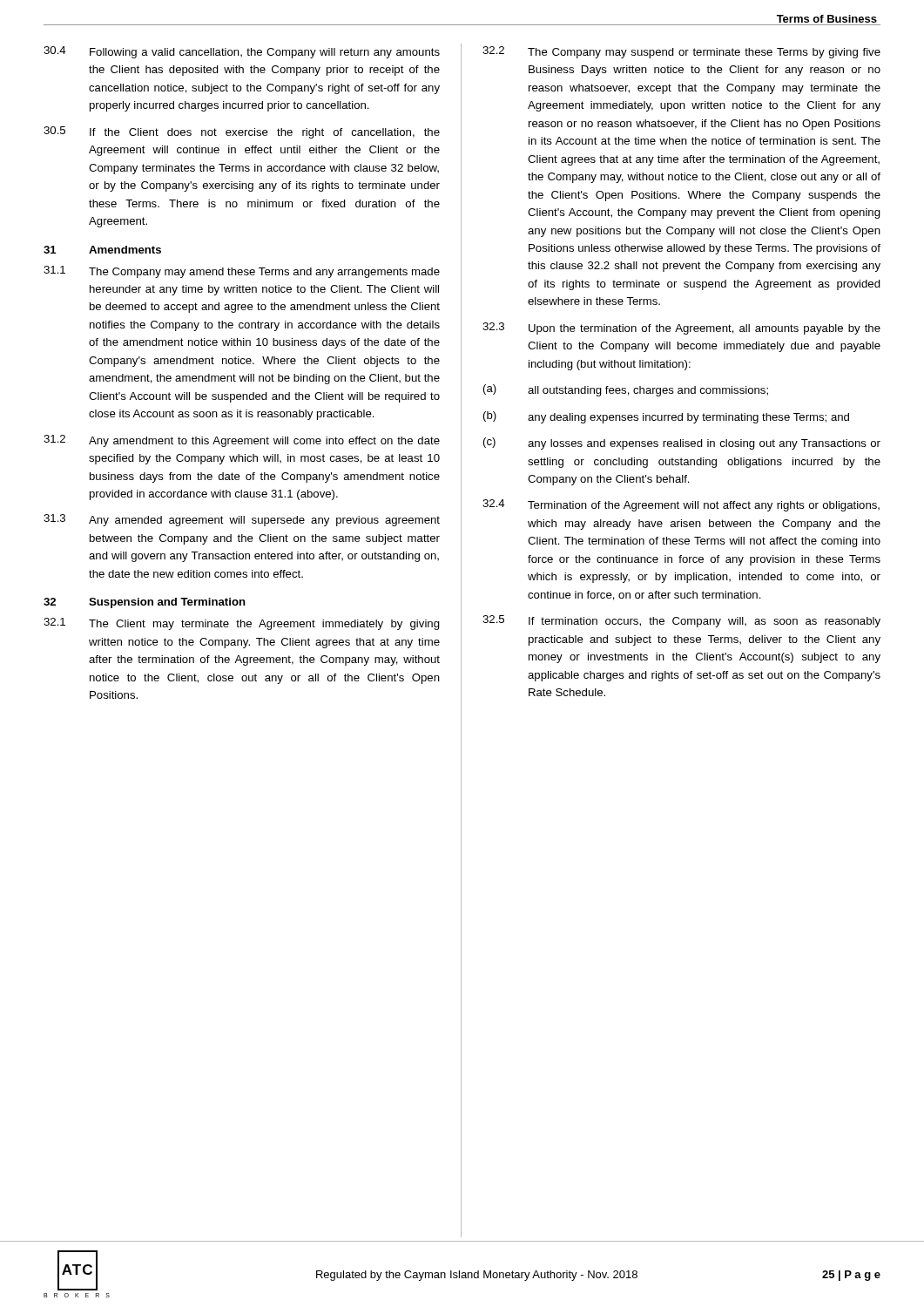Click the passage that begins "31.3 Any amended agreement will supersede any previous"

[x=242, y=548]
